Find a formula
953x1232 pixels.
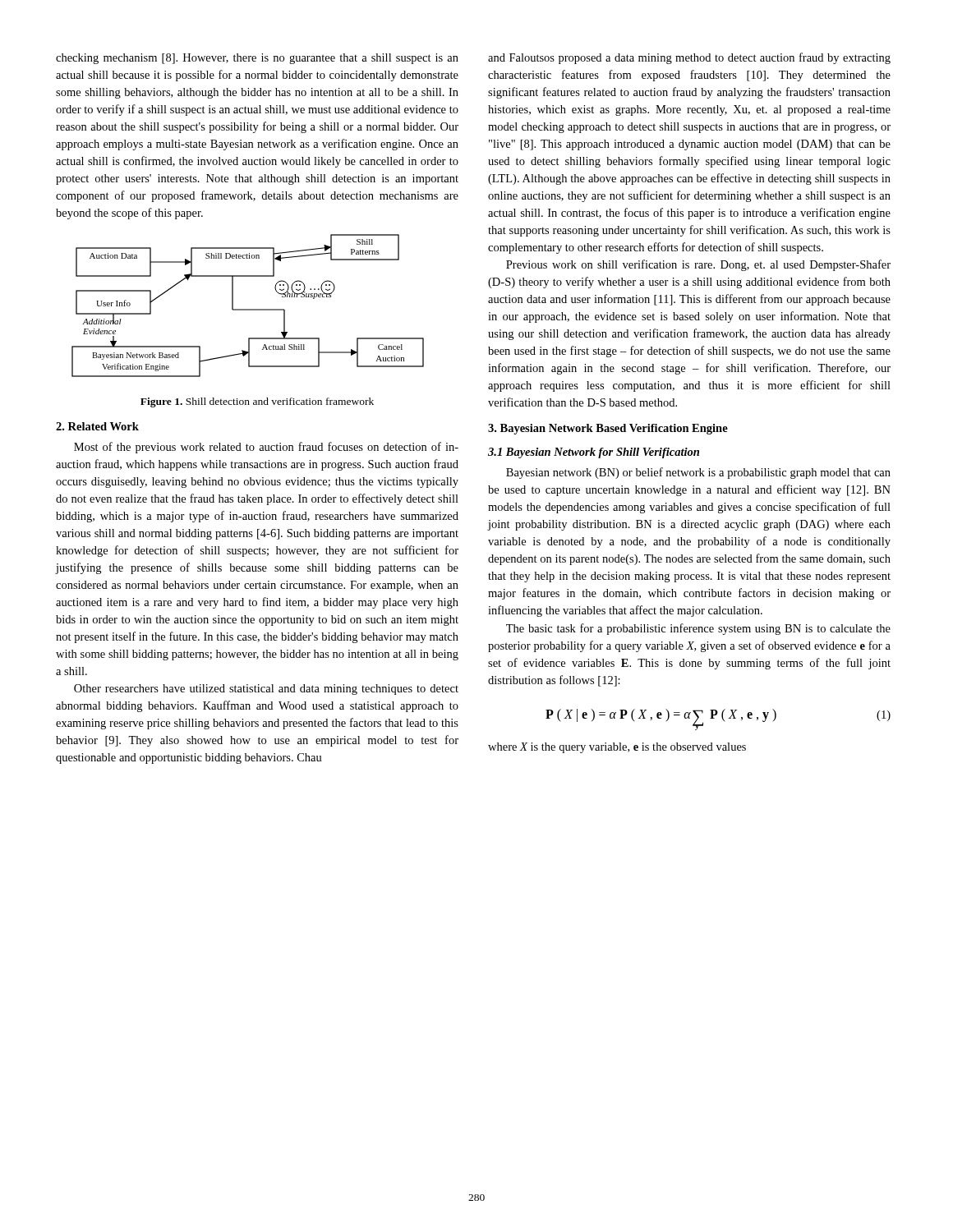pos(689,715)
